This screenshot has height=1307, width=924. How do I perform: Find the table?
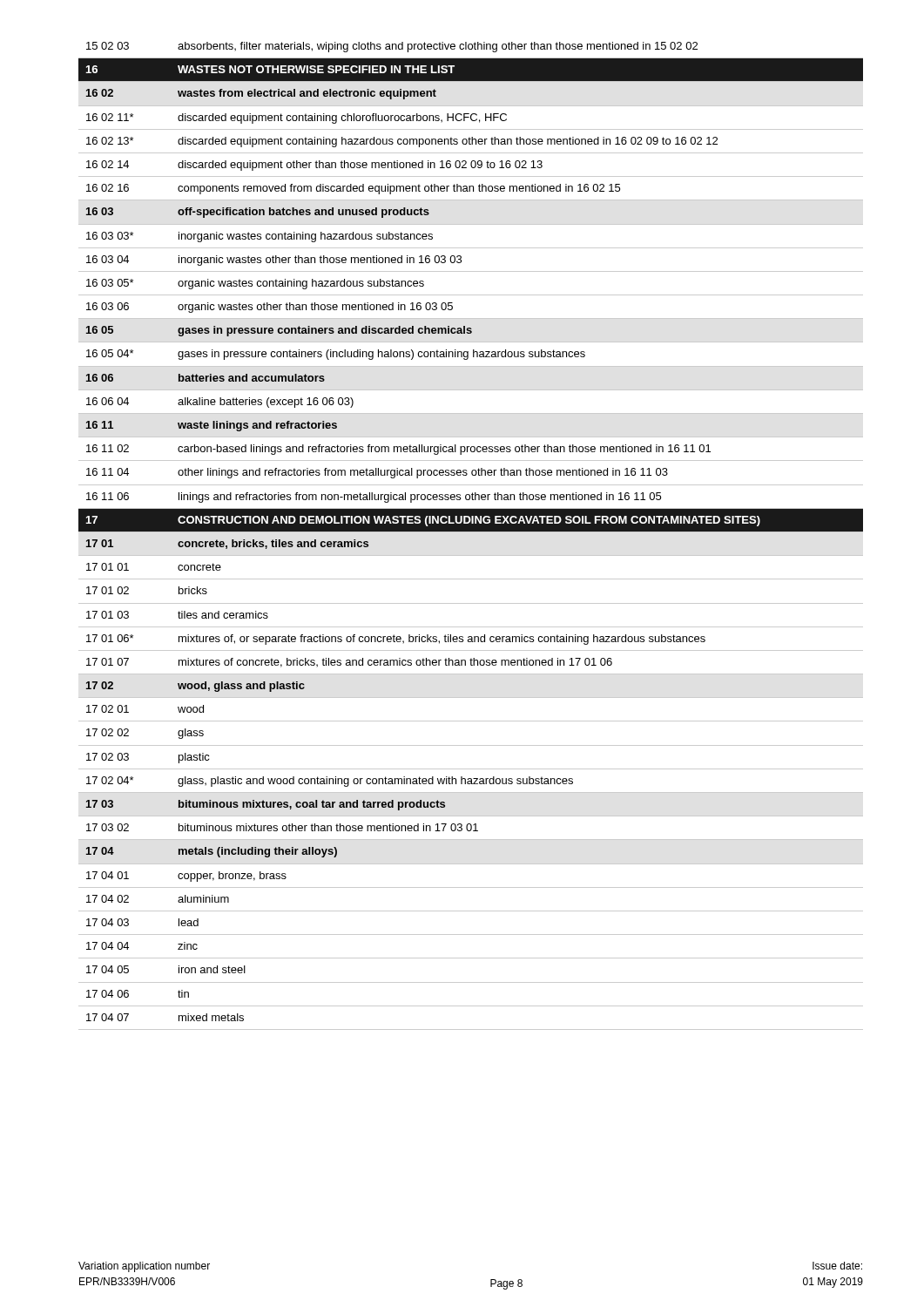471,532
